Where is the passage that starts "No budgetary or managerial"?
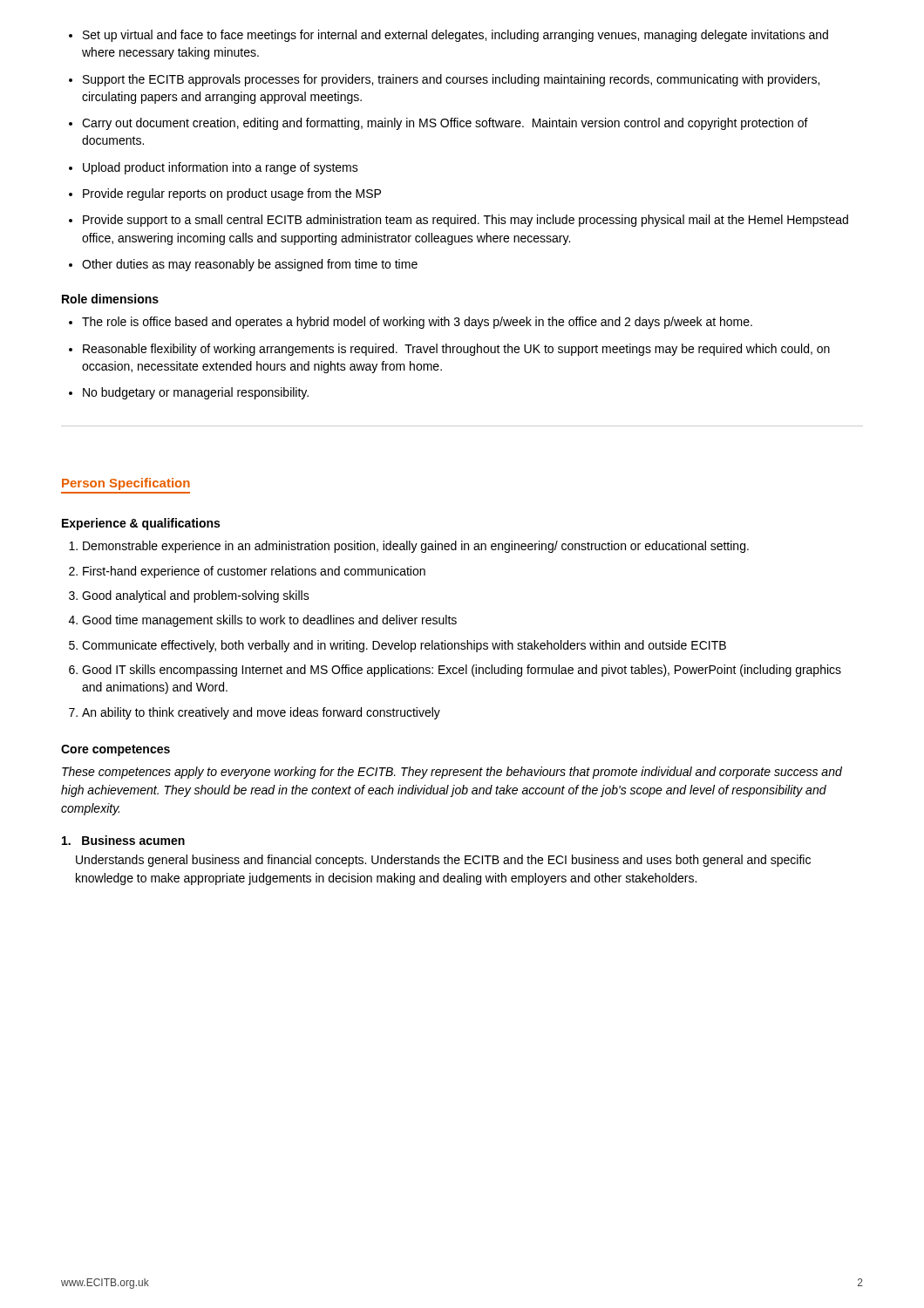Image resolution: width=924 pixels, height=1308 pixels. (x=196, y=393)
